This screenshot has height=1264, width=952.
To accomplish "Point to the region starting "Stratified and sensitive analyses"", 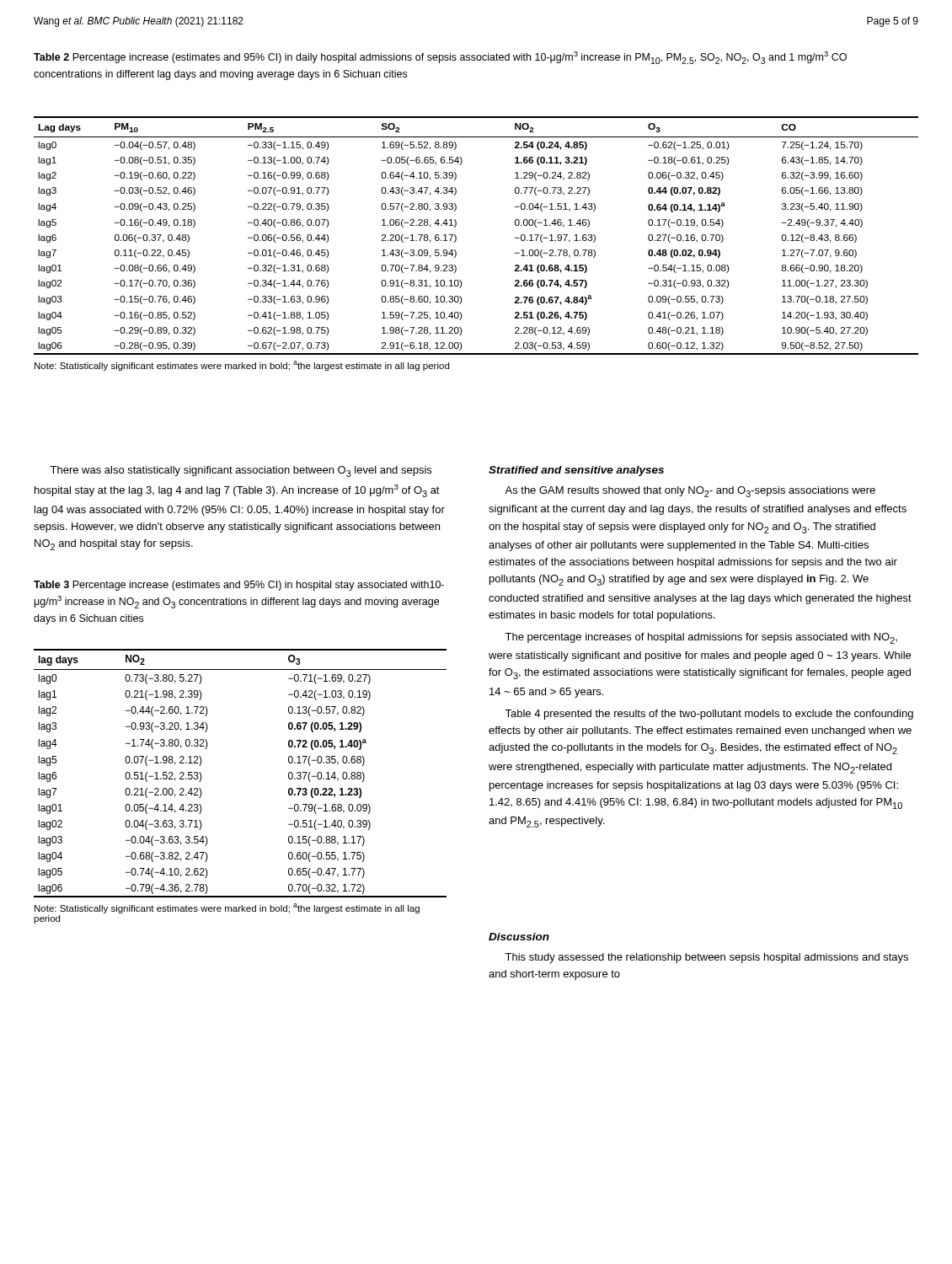I will [577, 470].
